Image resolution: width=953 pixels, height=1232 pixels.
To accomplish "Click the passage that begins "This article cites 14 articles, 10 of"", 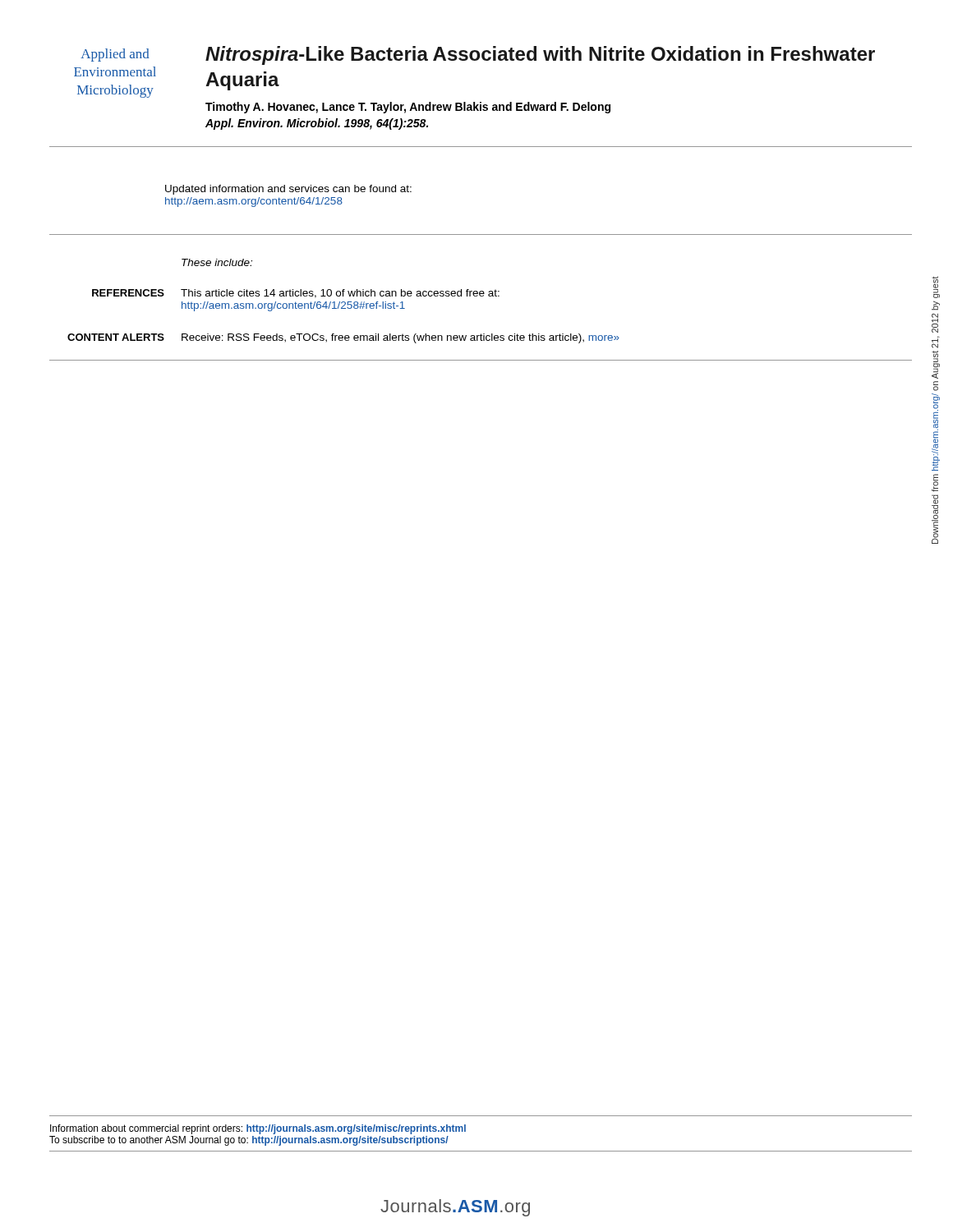I will click(340, 299).
